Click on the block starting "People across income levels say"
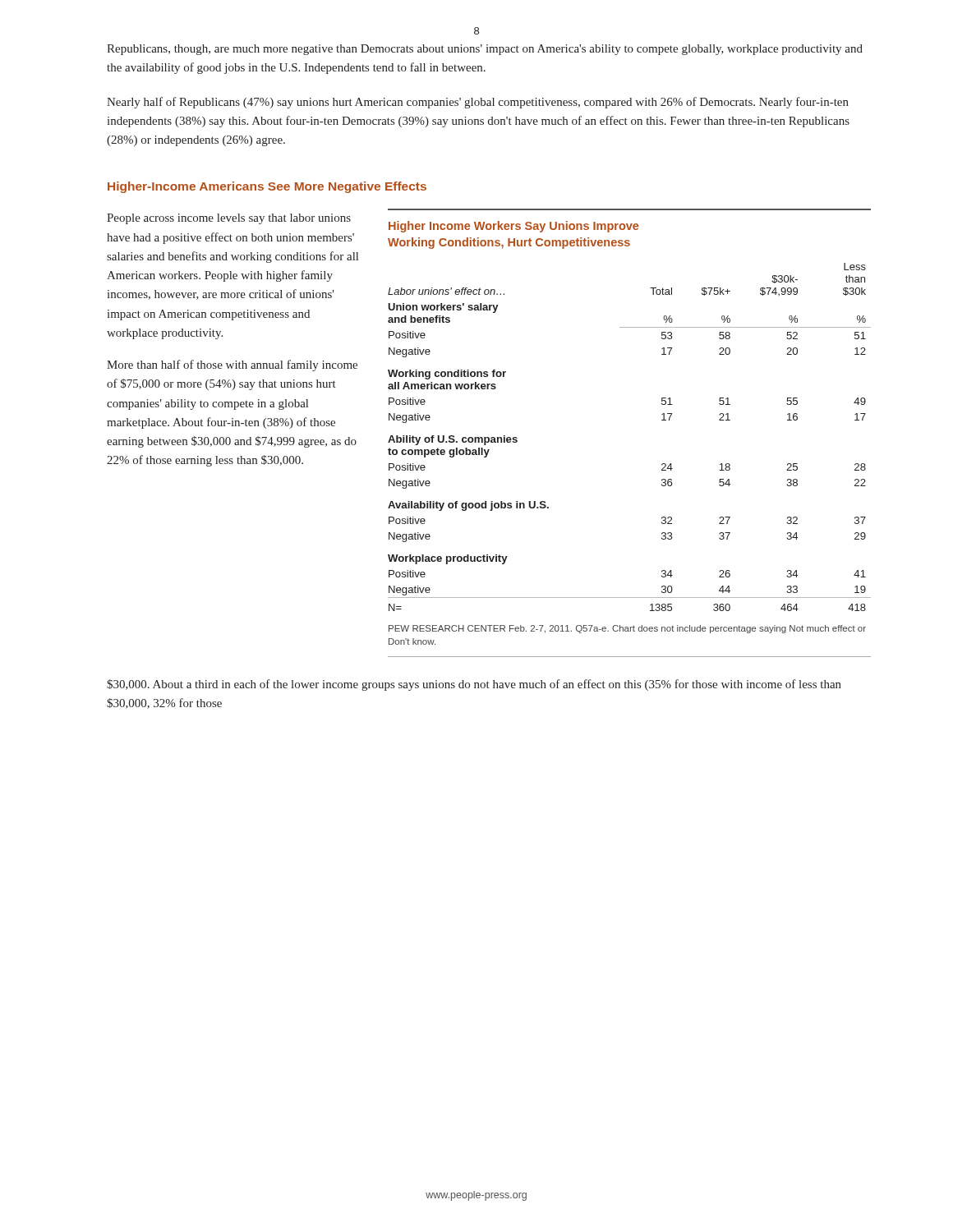 [229, 219]
